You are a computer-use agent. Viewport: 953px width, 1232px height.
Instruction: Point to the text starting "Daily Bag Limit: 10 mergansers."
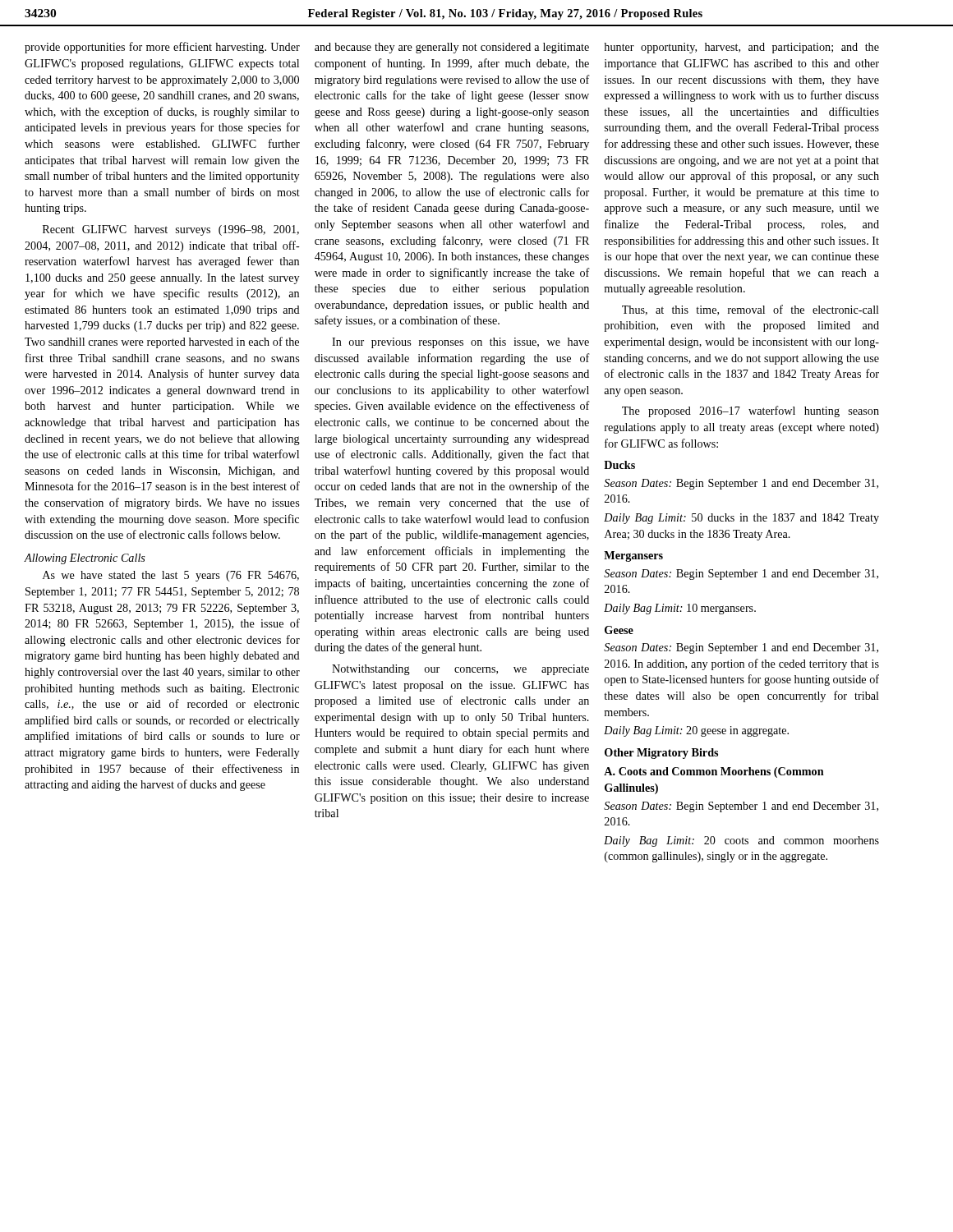pos(742,608)
